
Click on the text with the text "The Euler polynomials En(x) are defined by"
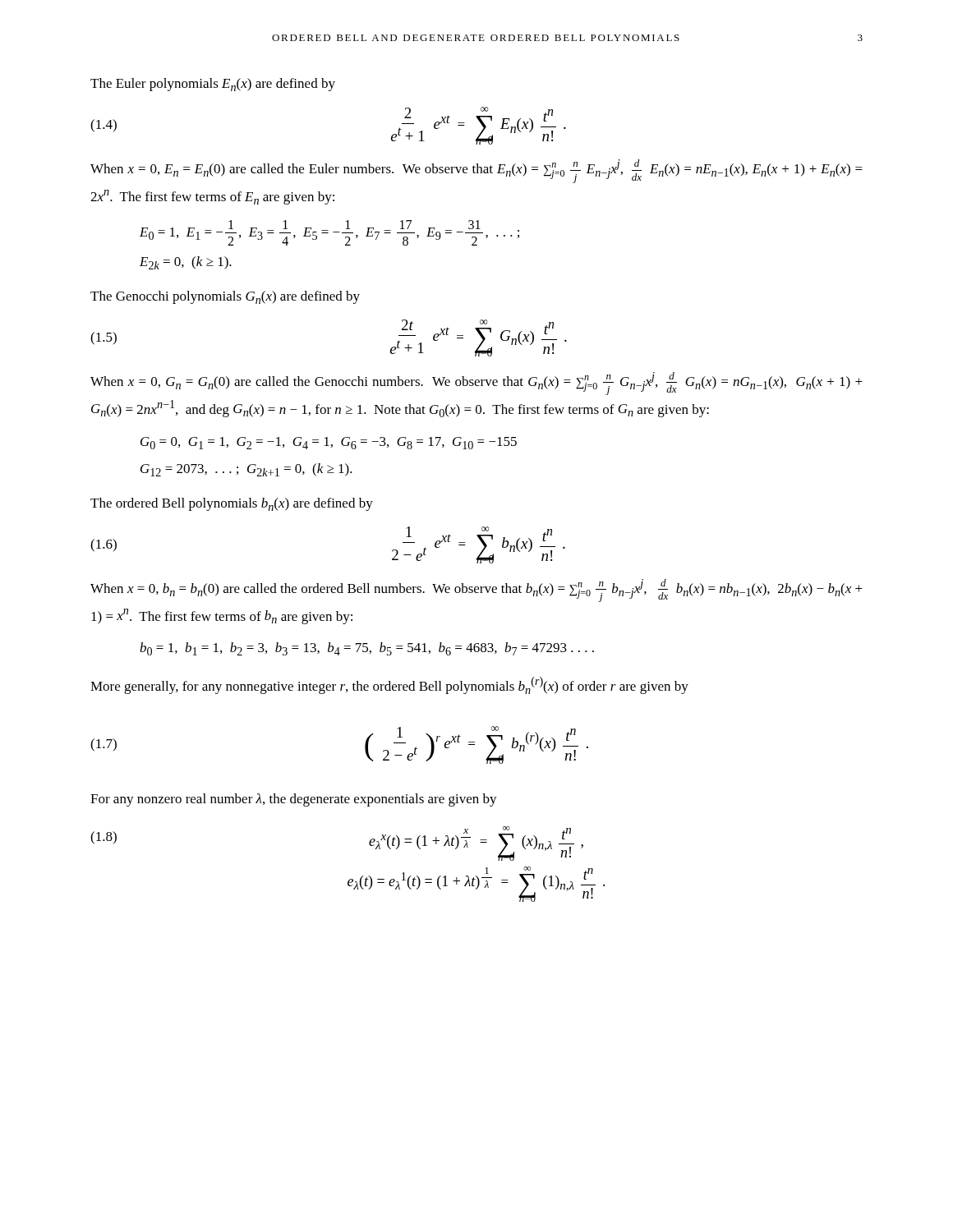(x=213, y=85)
